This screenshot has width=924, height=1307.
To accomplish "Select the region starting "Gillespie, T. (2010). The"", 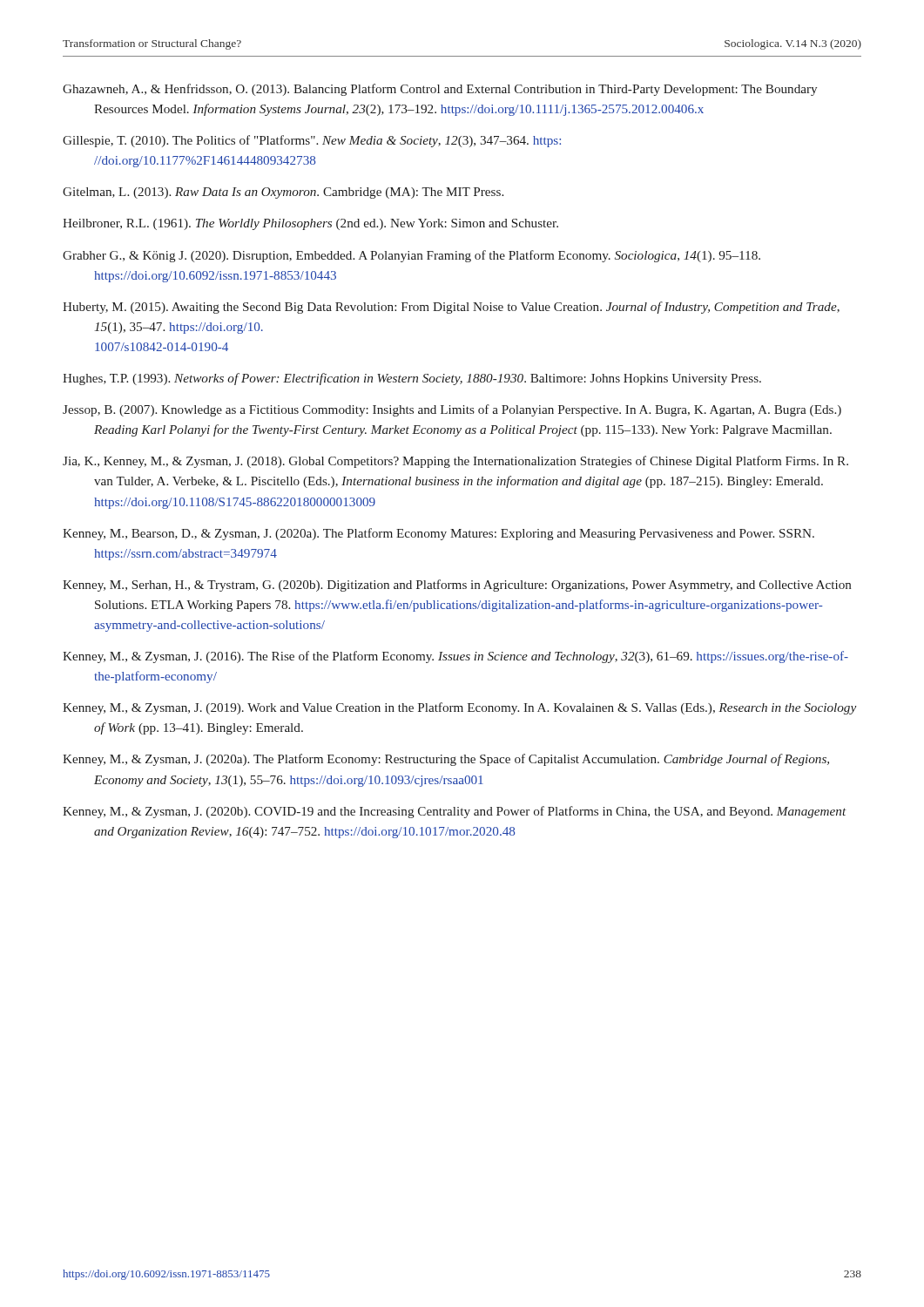I will pyautogui.click(x=312, y=150).
